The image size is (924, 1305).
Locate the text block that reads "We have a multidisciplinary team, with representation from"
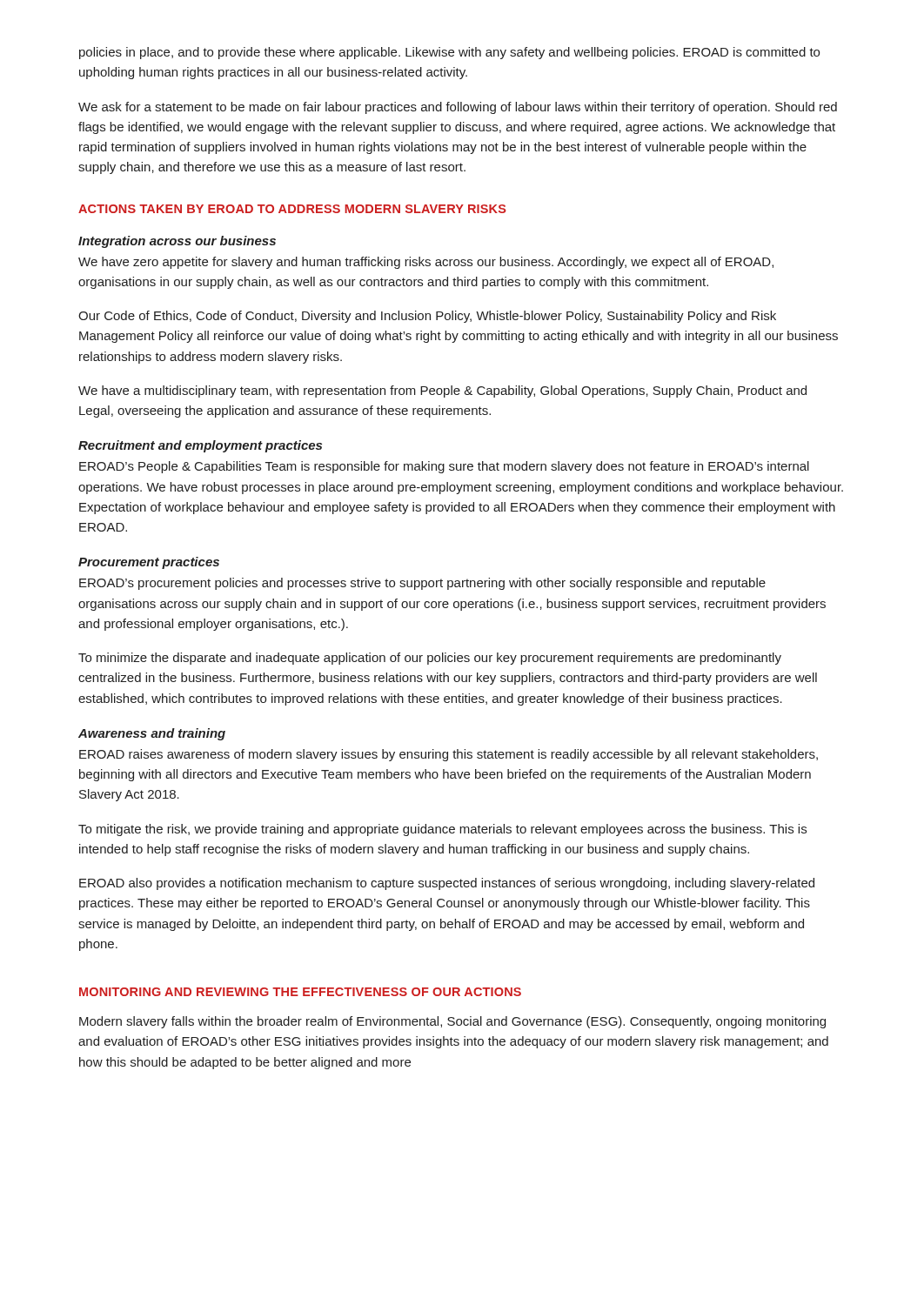(443, 400)
